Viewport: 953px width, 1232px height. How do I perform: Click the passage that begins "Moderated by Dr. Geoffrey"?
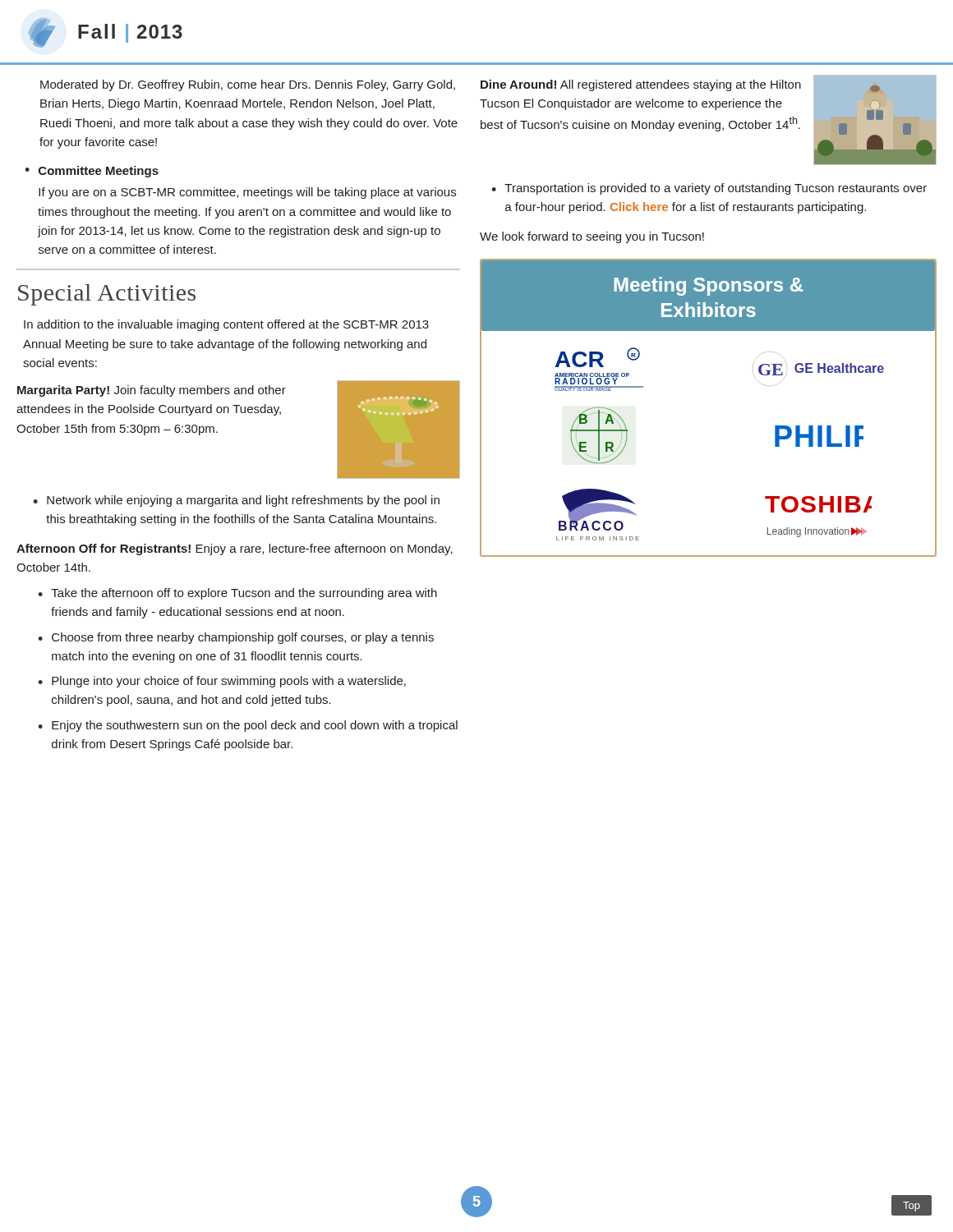(249, 113)
